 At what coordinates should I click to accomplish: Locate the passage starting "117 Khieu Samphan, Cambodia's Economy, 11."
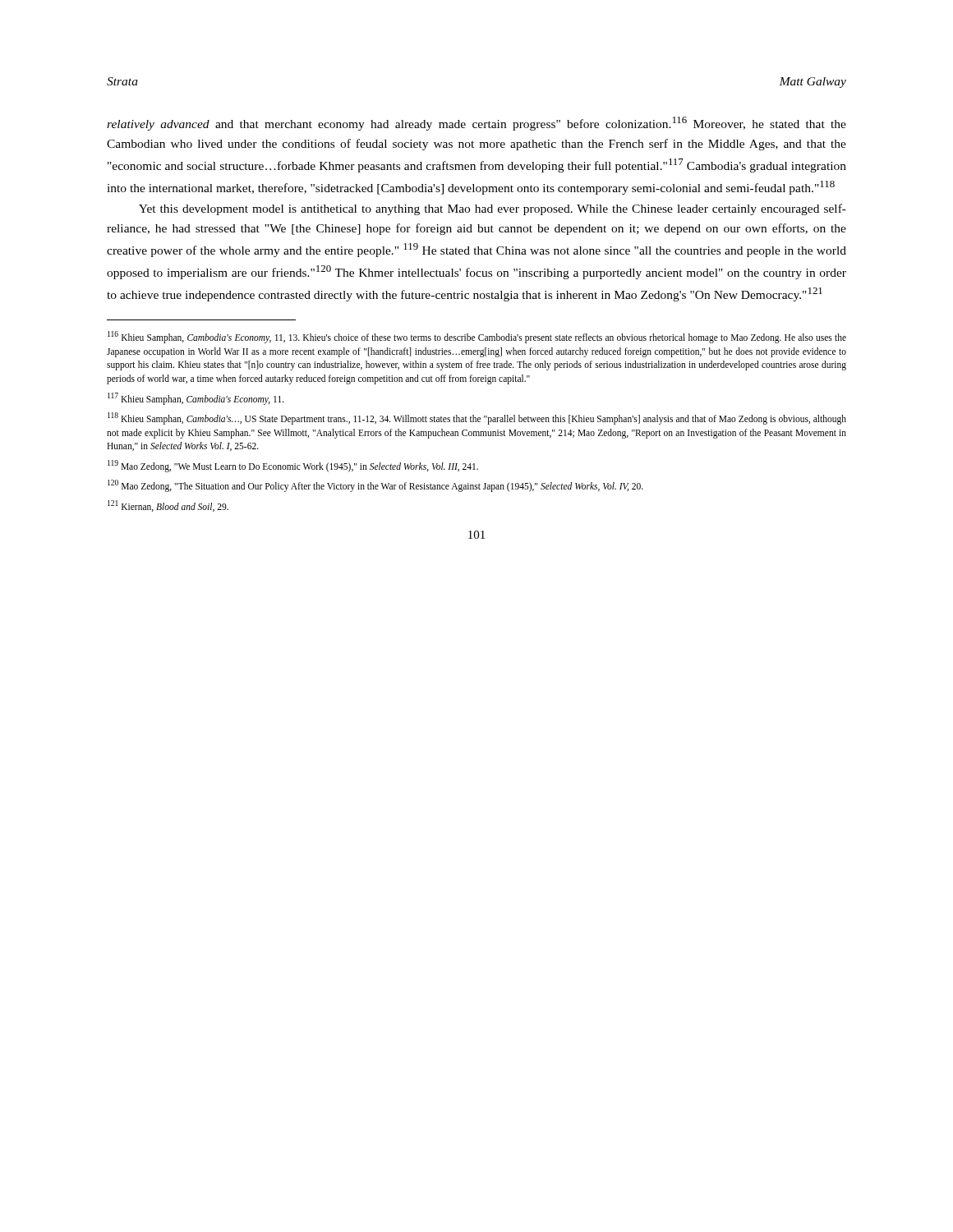(196, 397)
